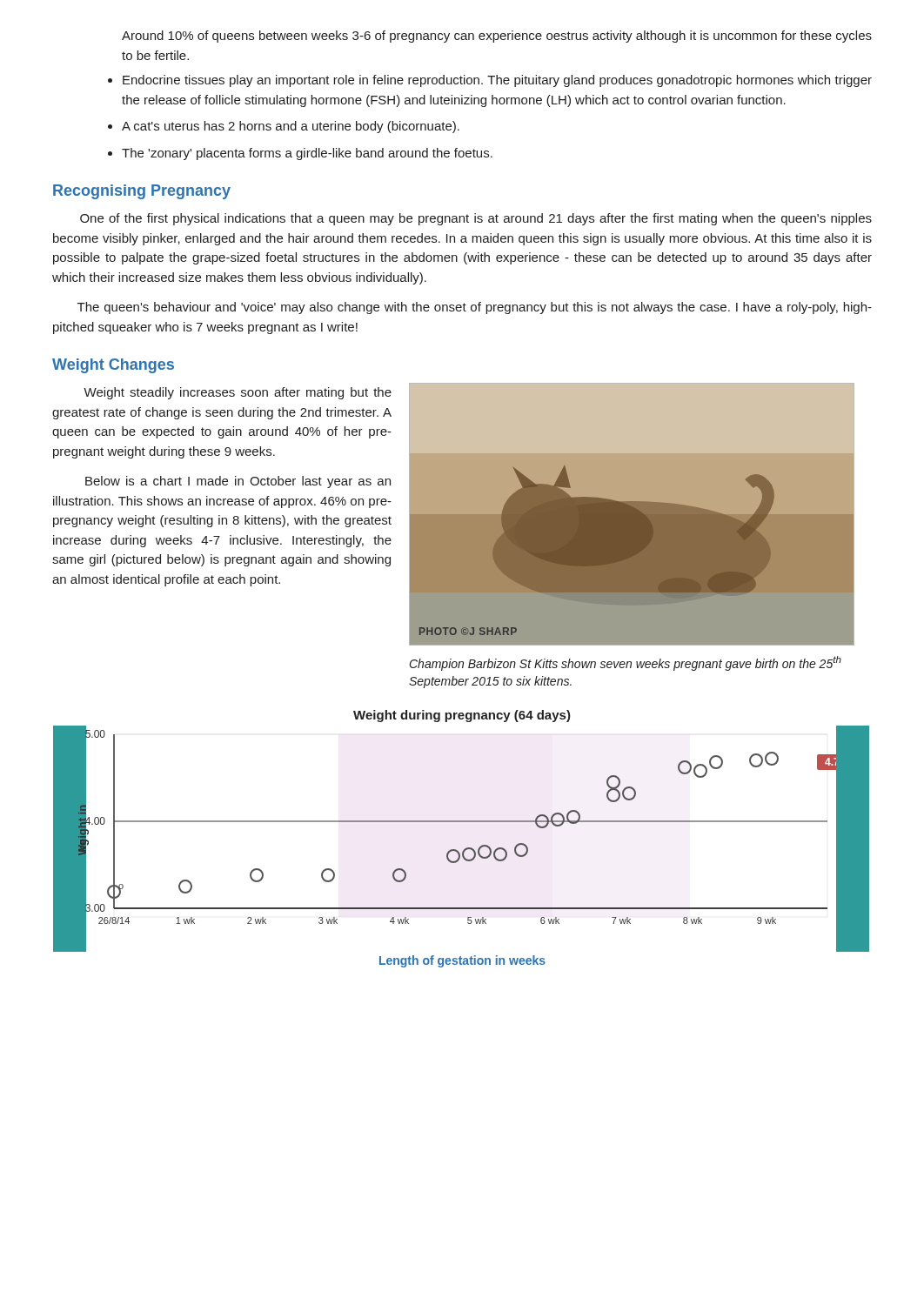The height and width of the screenshot is (1305, 924).
Task: Point to the element starting "Champion Barbizon St"
Action: click(x=625, y=671)
